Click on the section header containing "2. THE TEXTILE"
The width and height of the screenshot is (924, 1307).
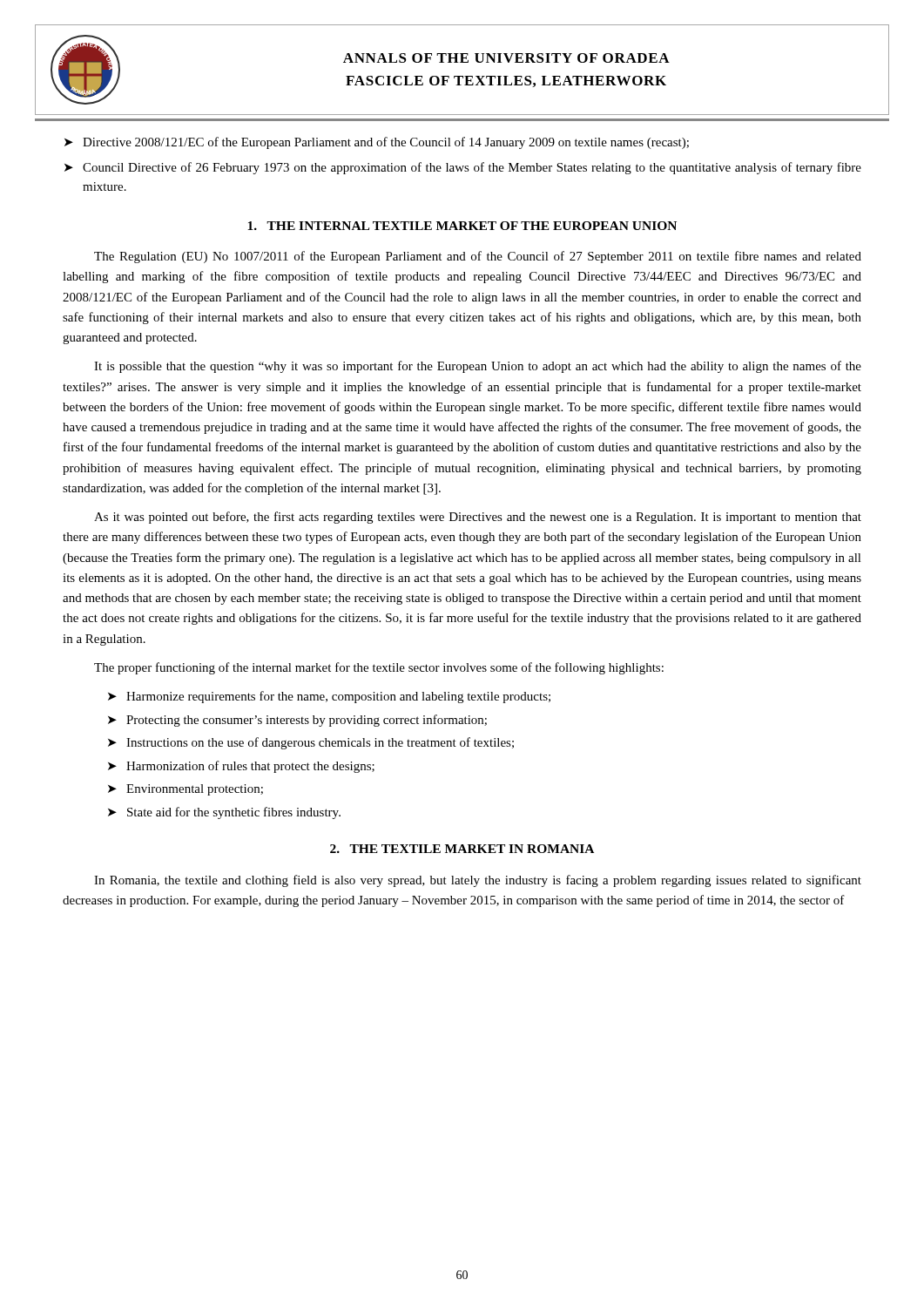(x=462, y=848)
